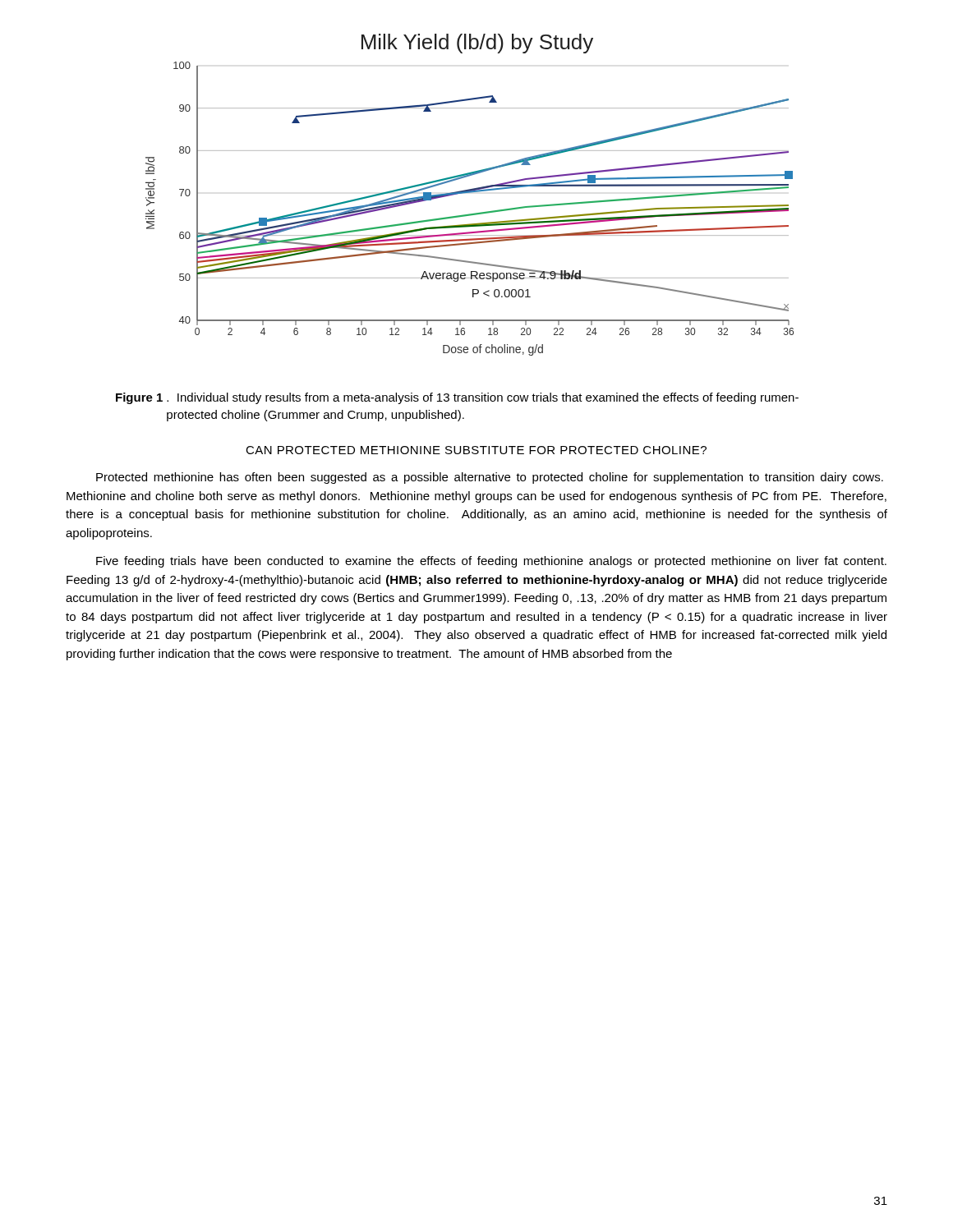This screenshot has height=1232, width=953.
Task: Find the text block that reads "Five feeding trials have been"
Action: (476, 607)
